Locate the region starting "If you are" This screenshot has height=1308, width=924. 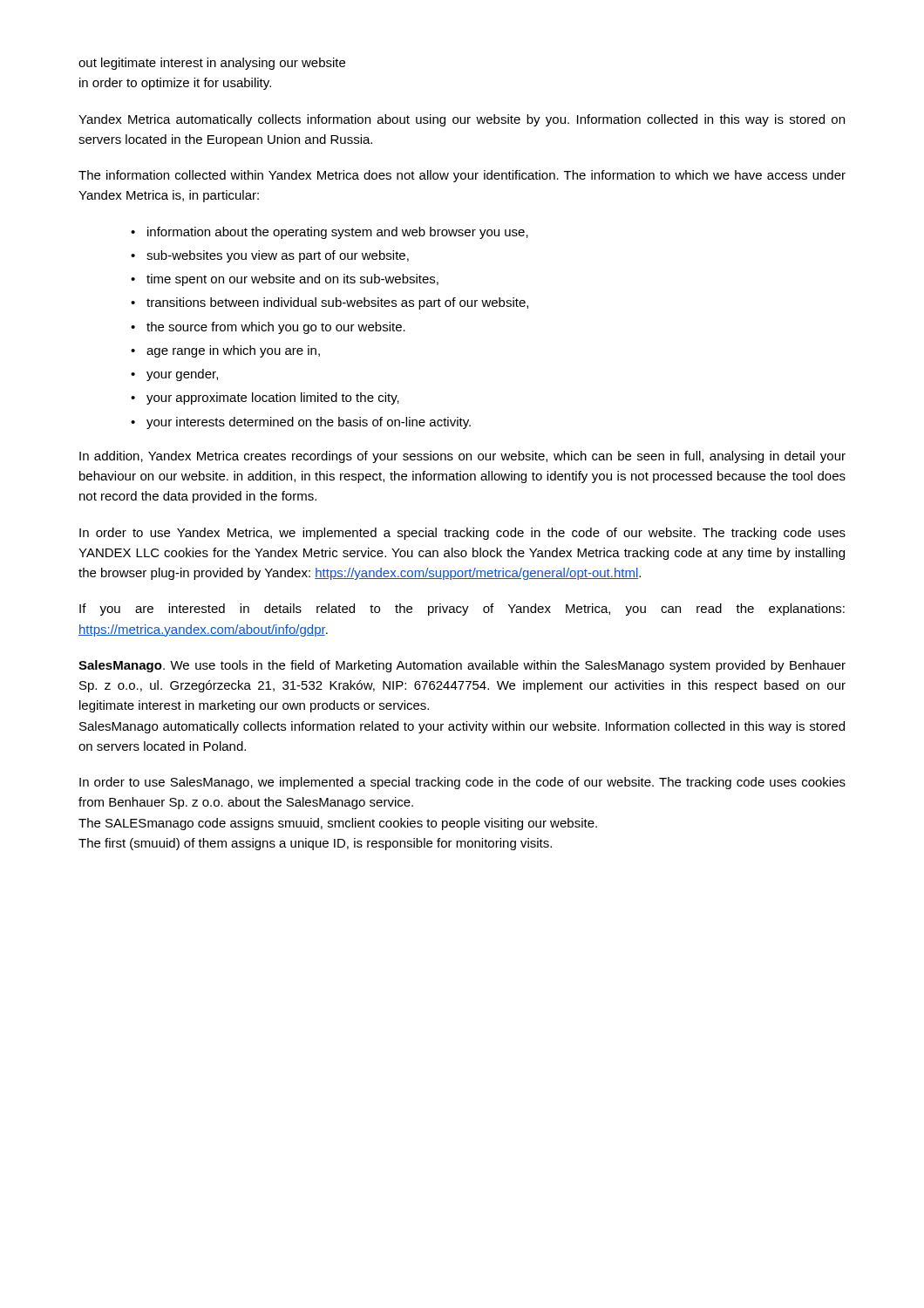[x=462, y=619]
